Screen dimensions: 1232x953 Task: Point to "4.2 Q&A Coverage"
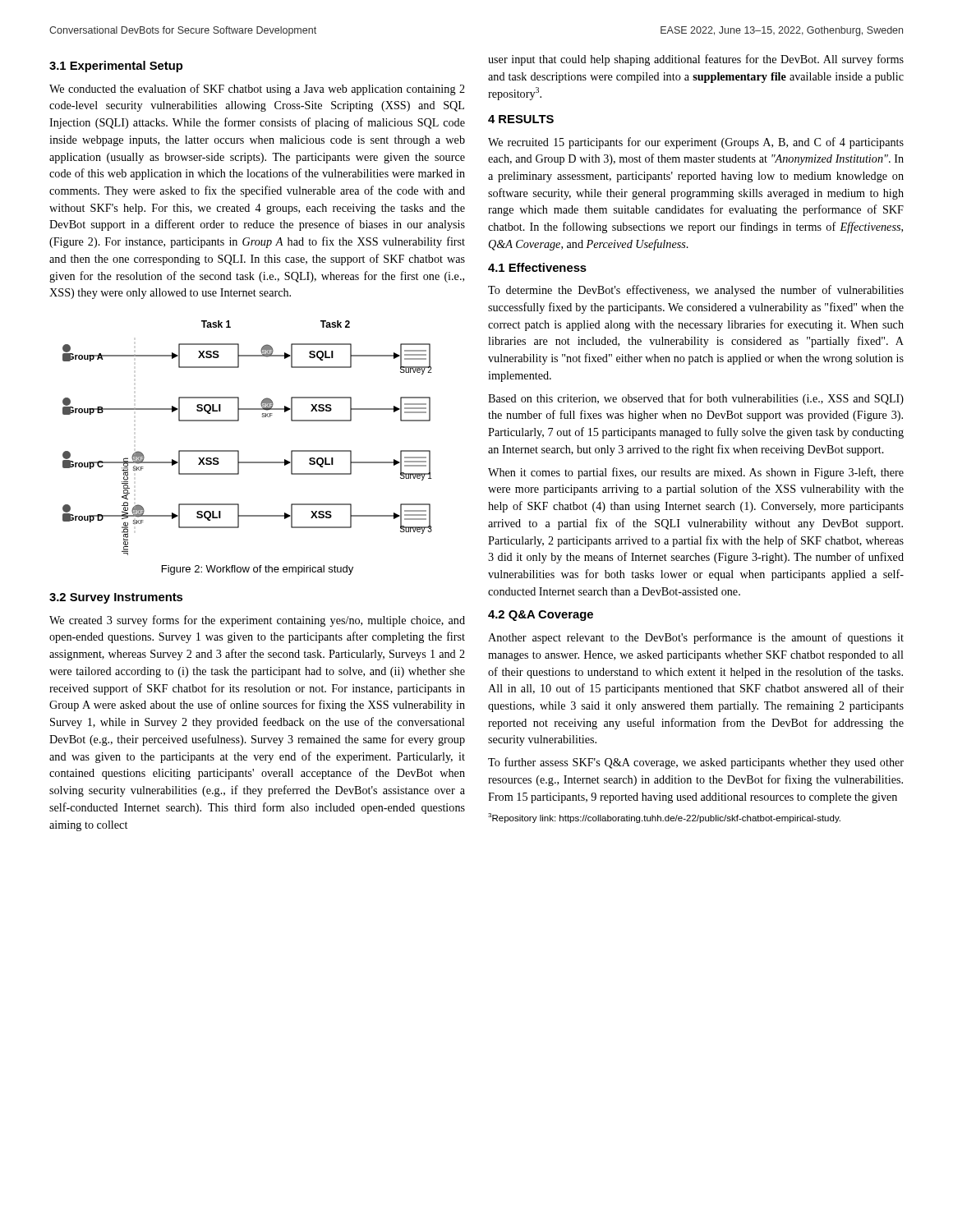point(541,615)
